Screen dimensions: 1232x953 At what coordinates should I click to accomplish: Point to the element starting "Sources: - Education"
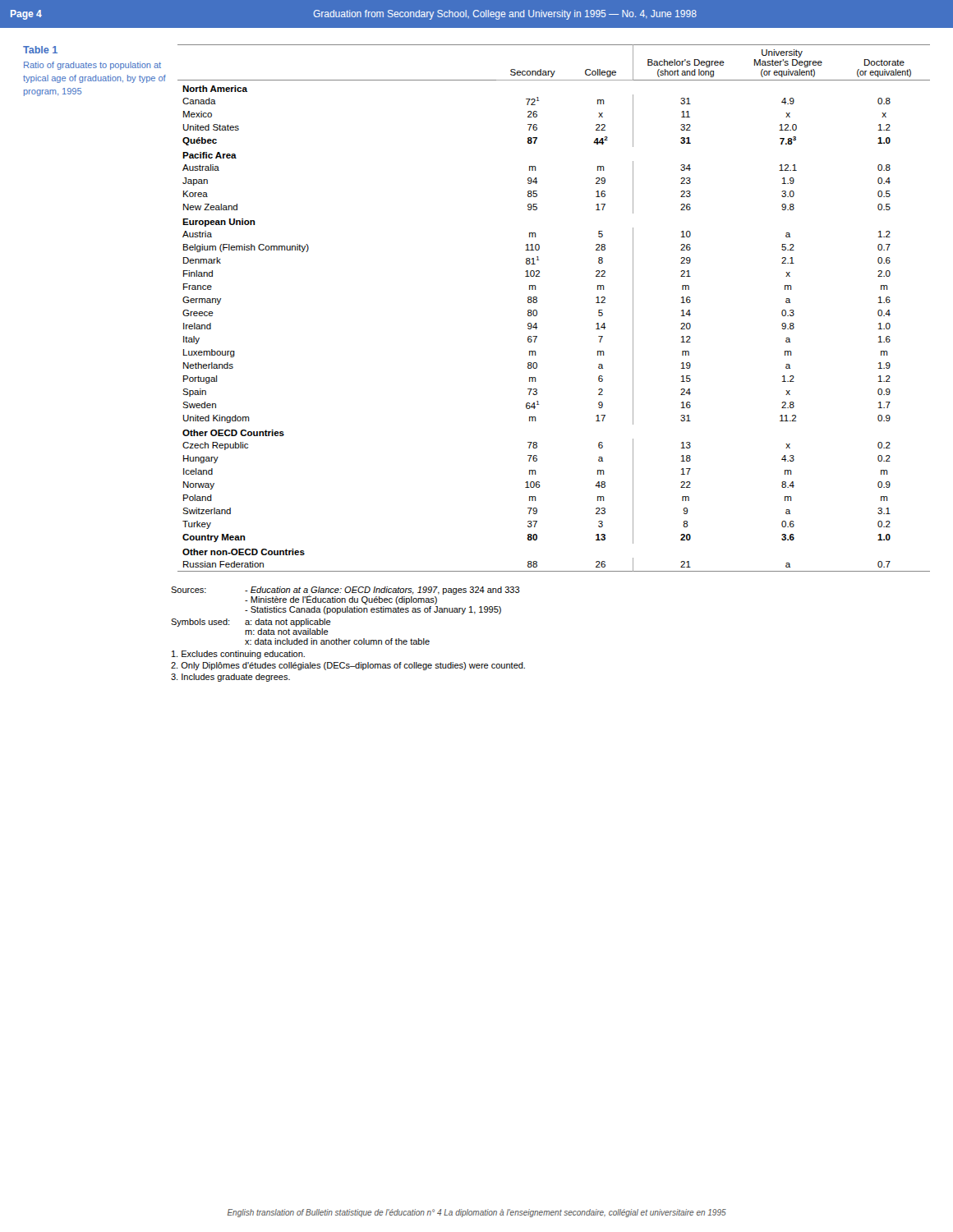coord(345,600)
